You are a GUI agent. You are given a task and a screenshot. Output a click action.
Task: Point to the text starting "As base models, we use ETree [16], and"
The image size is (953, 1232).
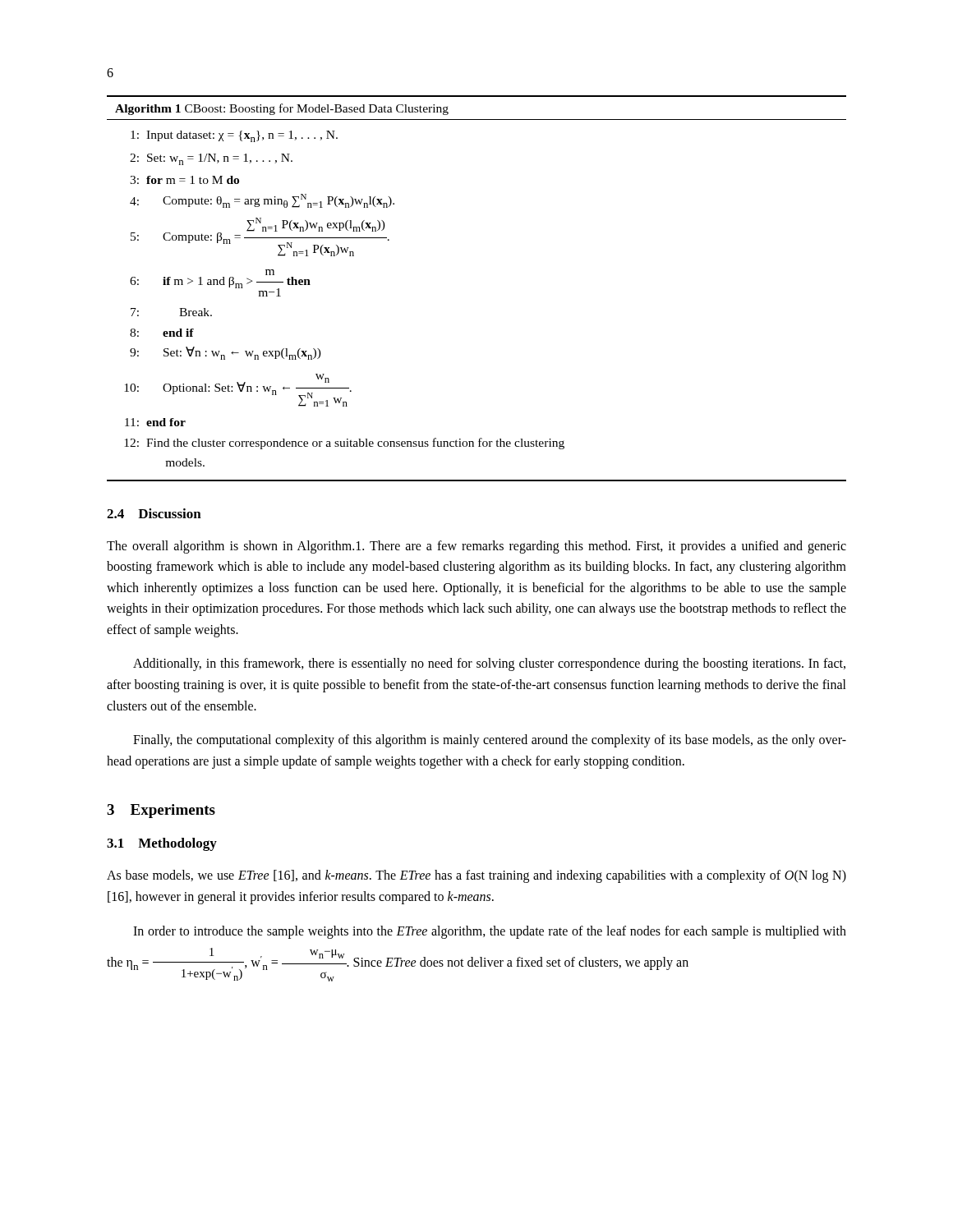coord(476,886)
